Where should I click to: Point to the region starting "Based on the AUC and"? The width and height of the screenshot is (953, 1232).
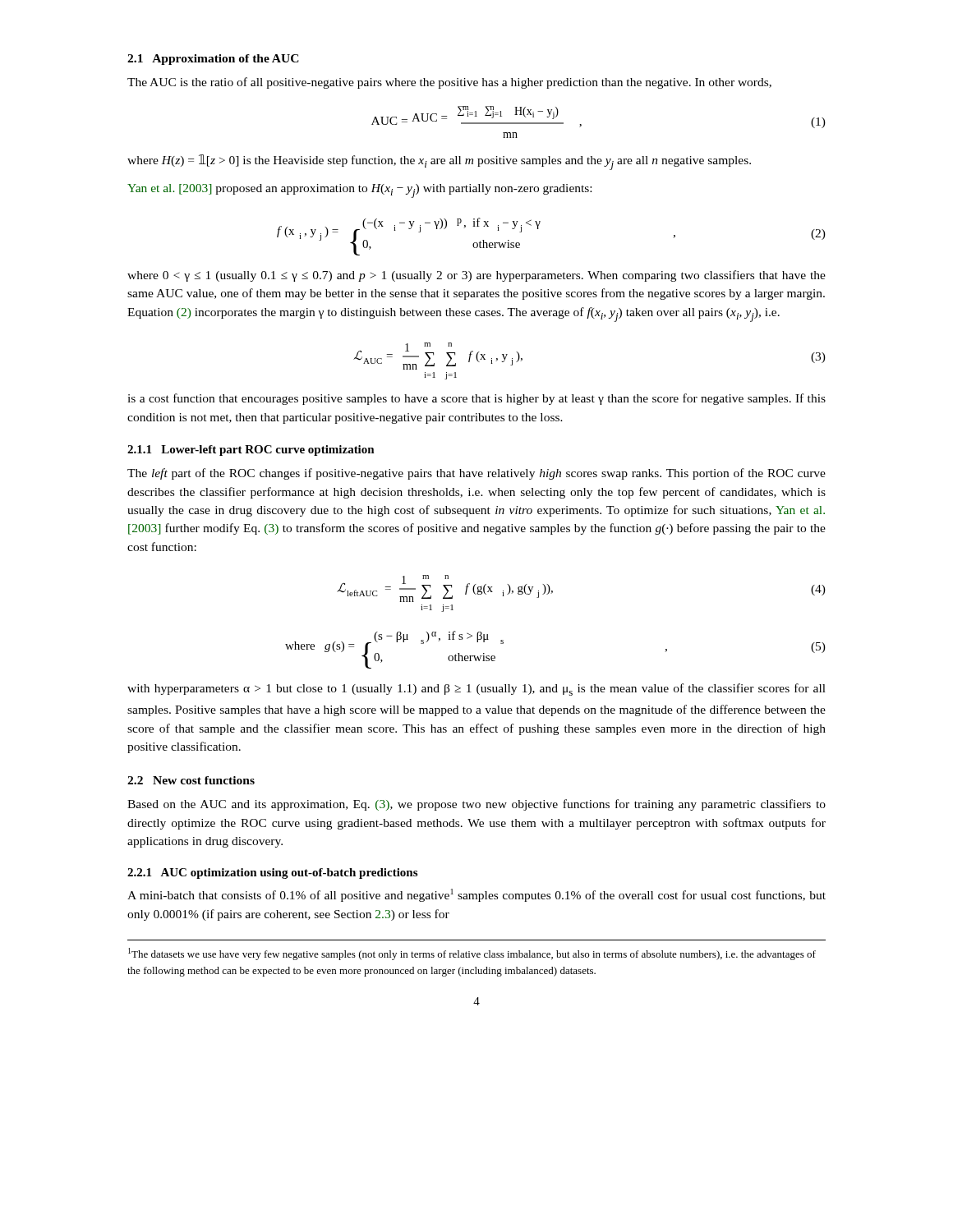click(x=476, y=822)
